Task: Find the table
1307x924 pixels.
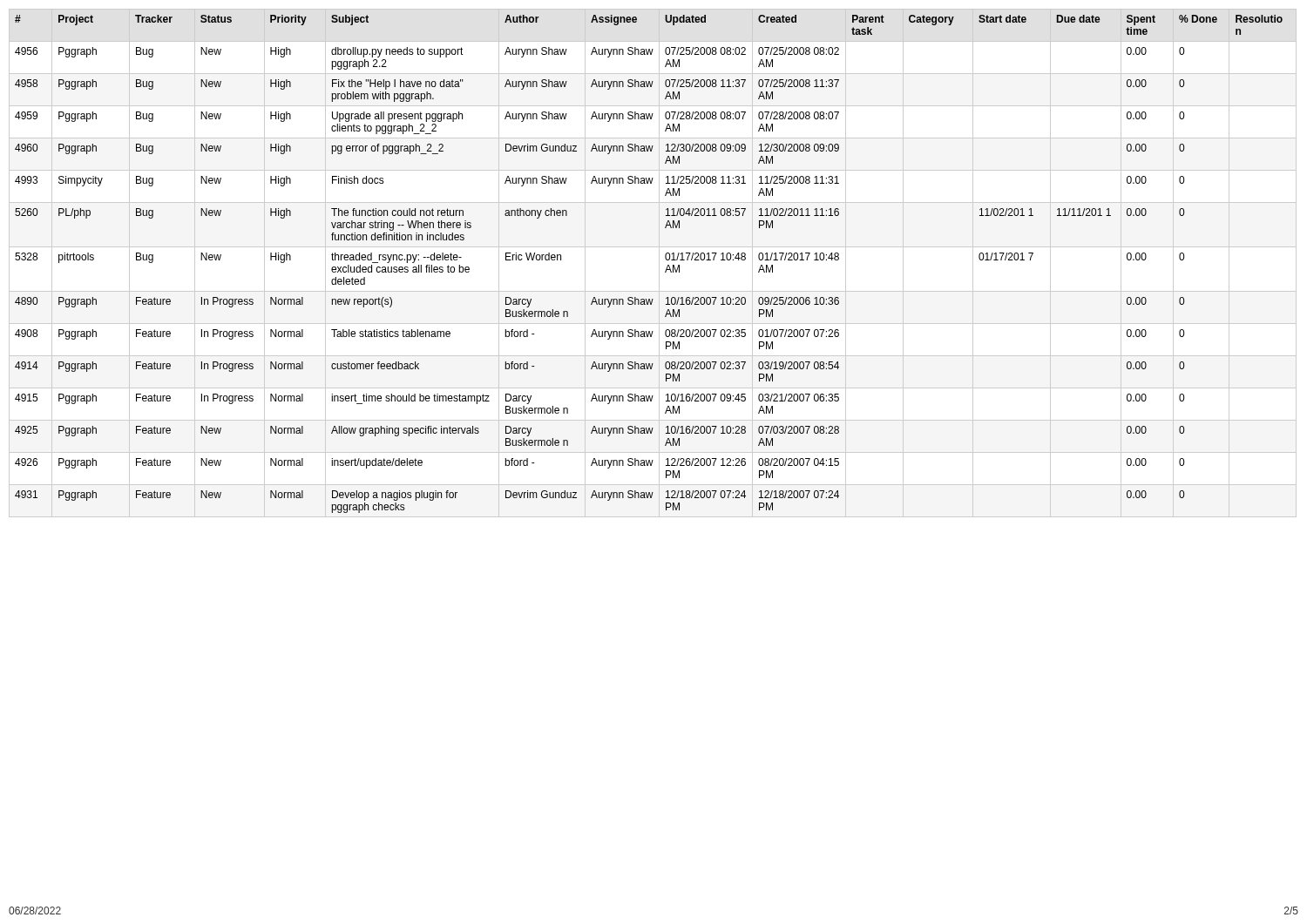Action: pyautogui.click(x=654, y=263)
